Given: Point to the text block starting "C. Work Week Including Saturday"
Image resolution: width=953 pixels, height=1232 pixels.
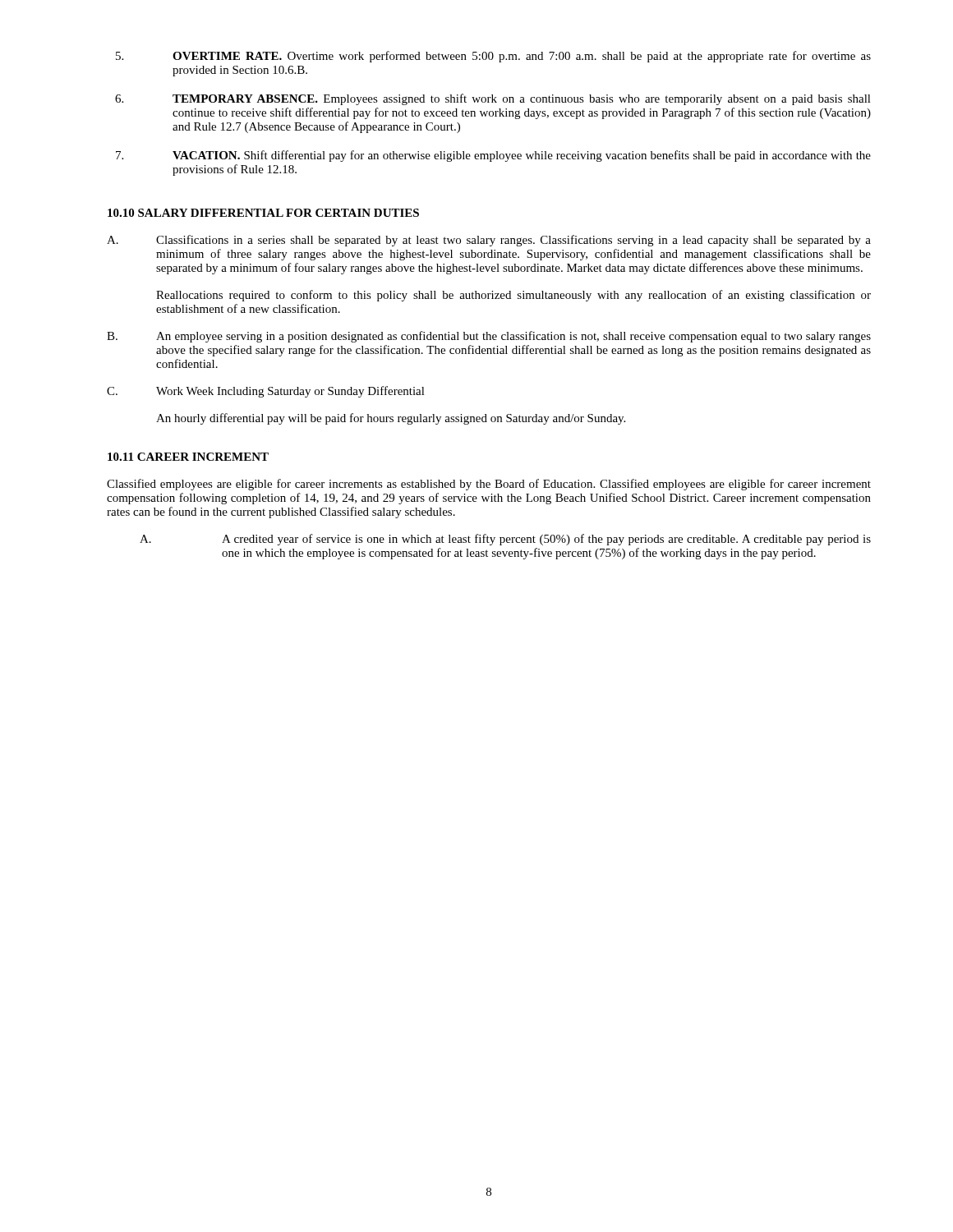Looking at the screenshot, I should 266,392.
